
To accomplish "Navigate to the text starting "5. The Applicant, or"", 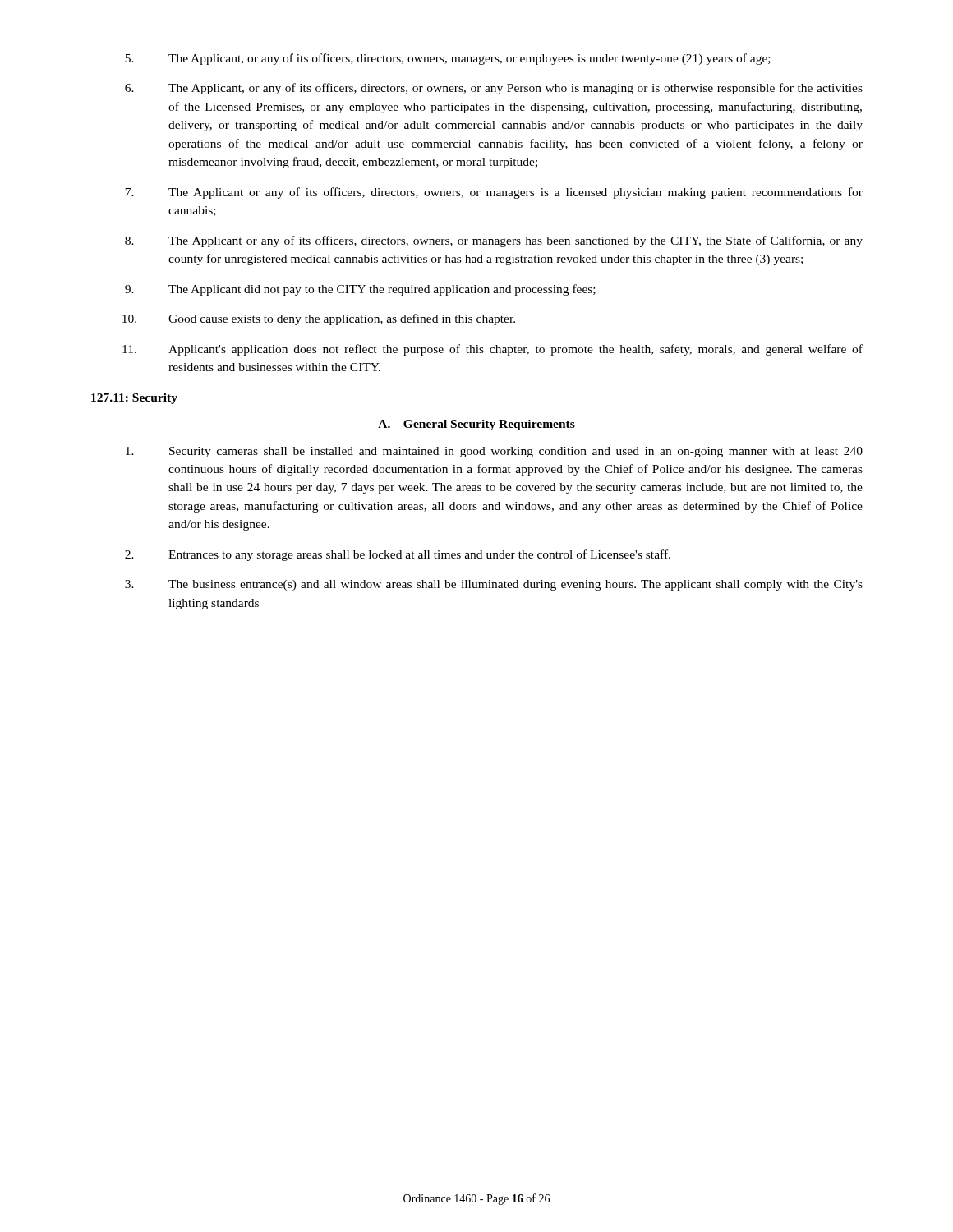I will tap(476, 59).
